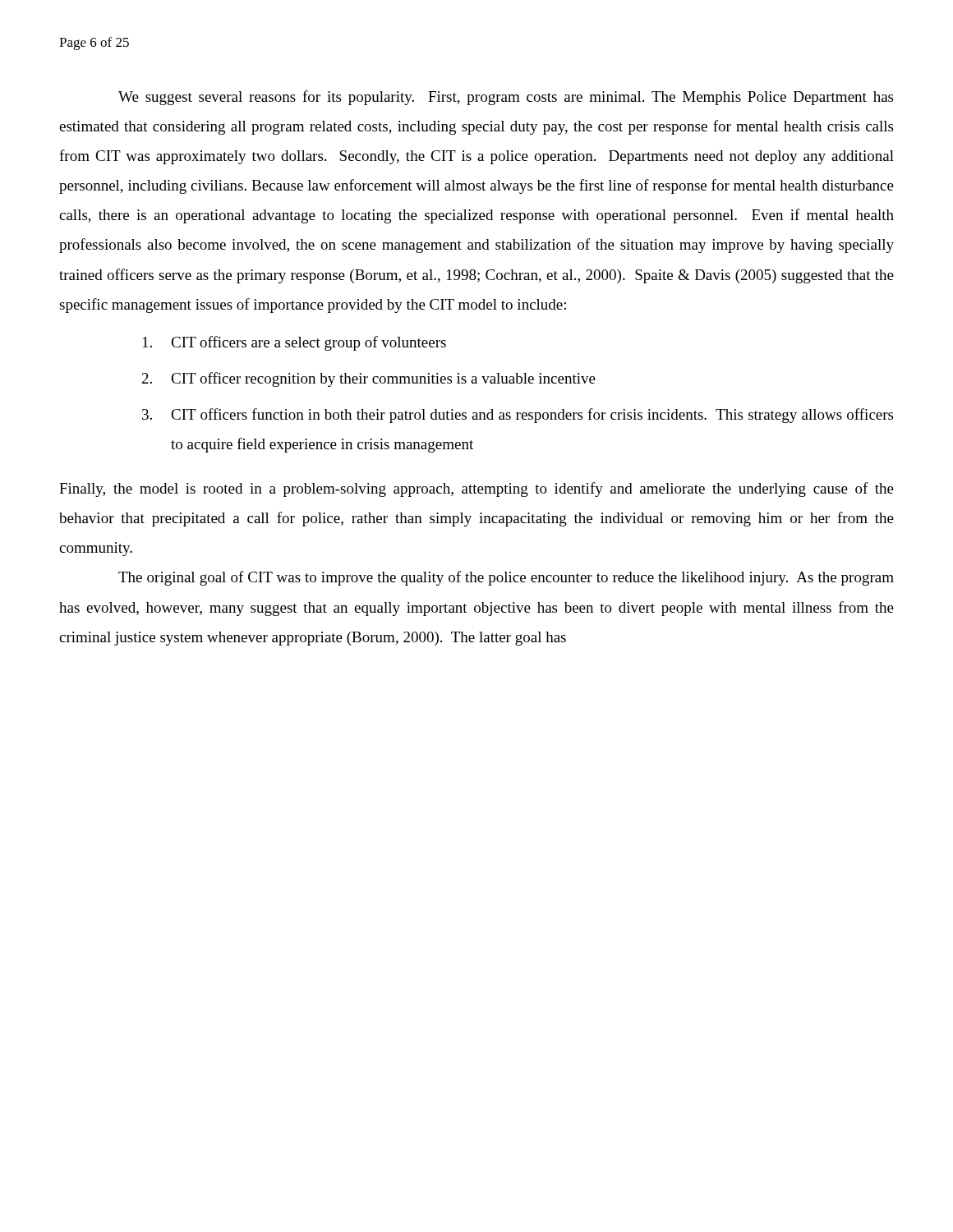Image resolution: width=953 pixels, height=1232 pixels.
Task: Where is the passage that starts "2. CIT officer recognition by their communities is"?
Action: pyautogui.click(x=518, y=379)
